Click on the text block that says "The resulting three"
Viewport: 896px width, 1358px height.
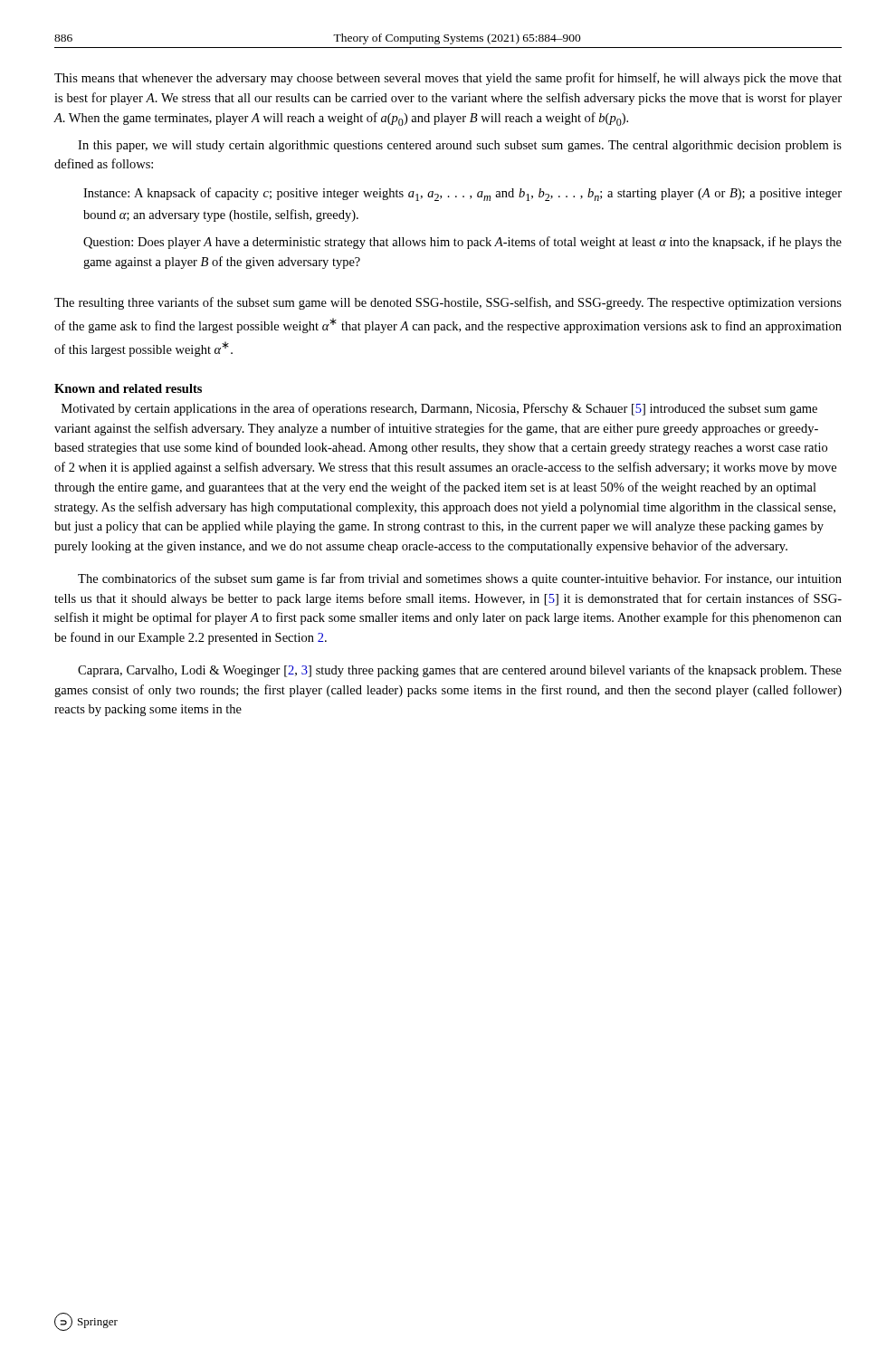448,326
